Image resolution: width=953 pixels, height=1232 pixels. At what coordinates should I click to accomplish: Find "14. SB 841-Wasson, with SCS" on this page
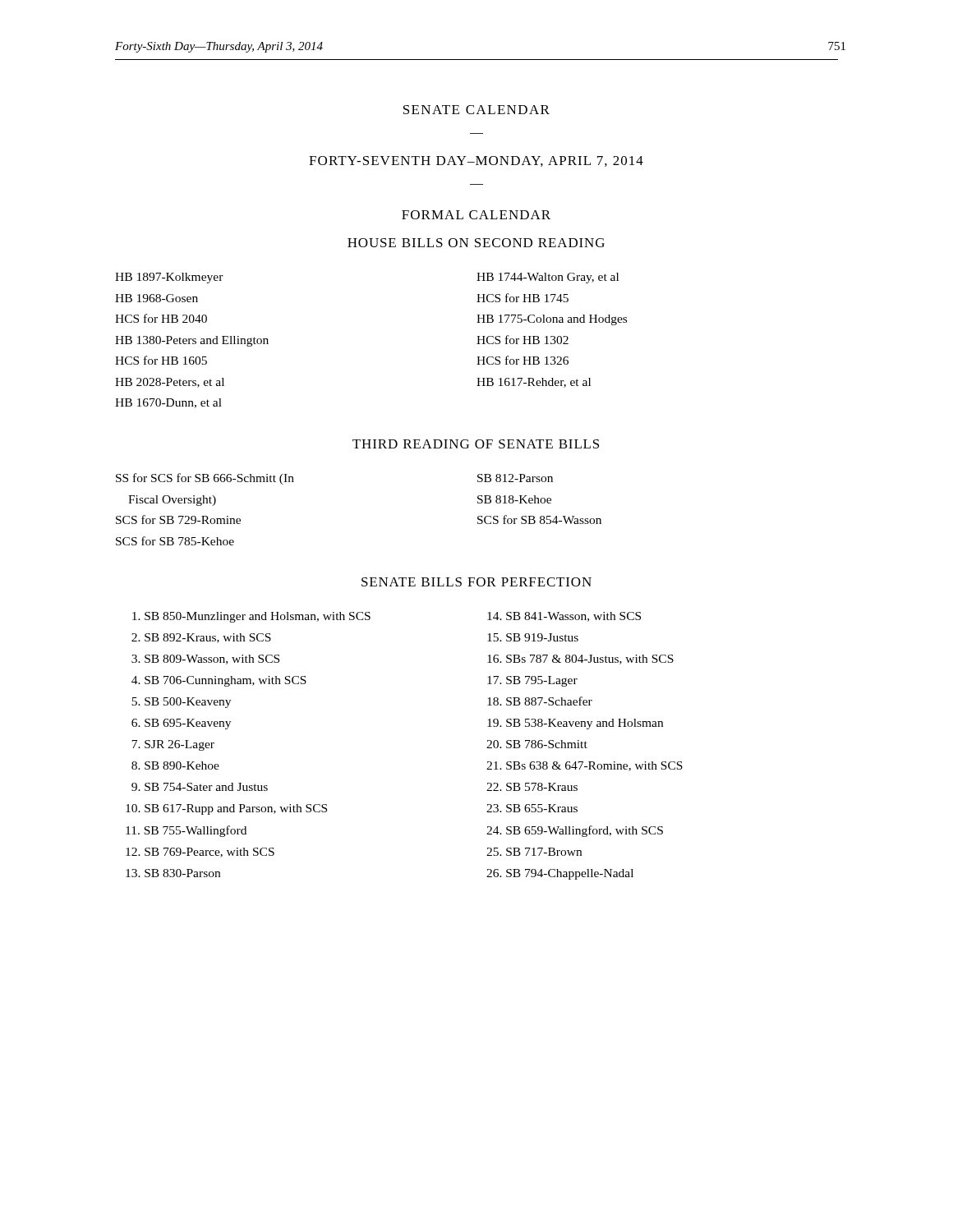(x=564, y=616)
